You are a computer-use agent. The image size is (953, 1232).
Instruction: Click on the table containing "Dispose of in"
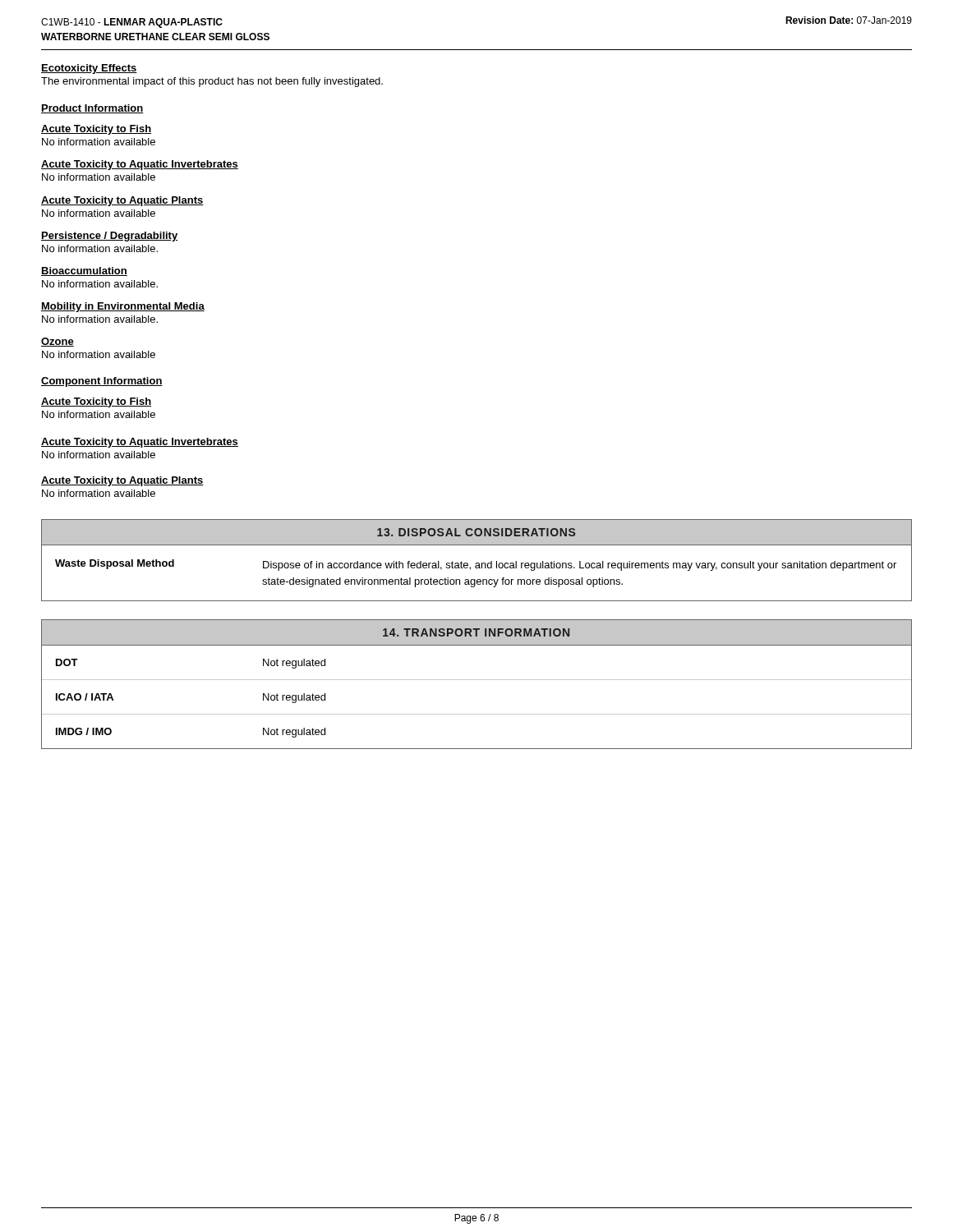click(x=476, y=560)
